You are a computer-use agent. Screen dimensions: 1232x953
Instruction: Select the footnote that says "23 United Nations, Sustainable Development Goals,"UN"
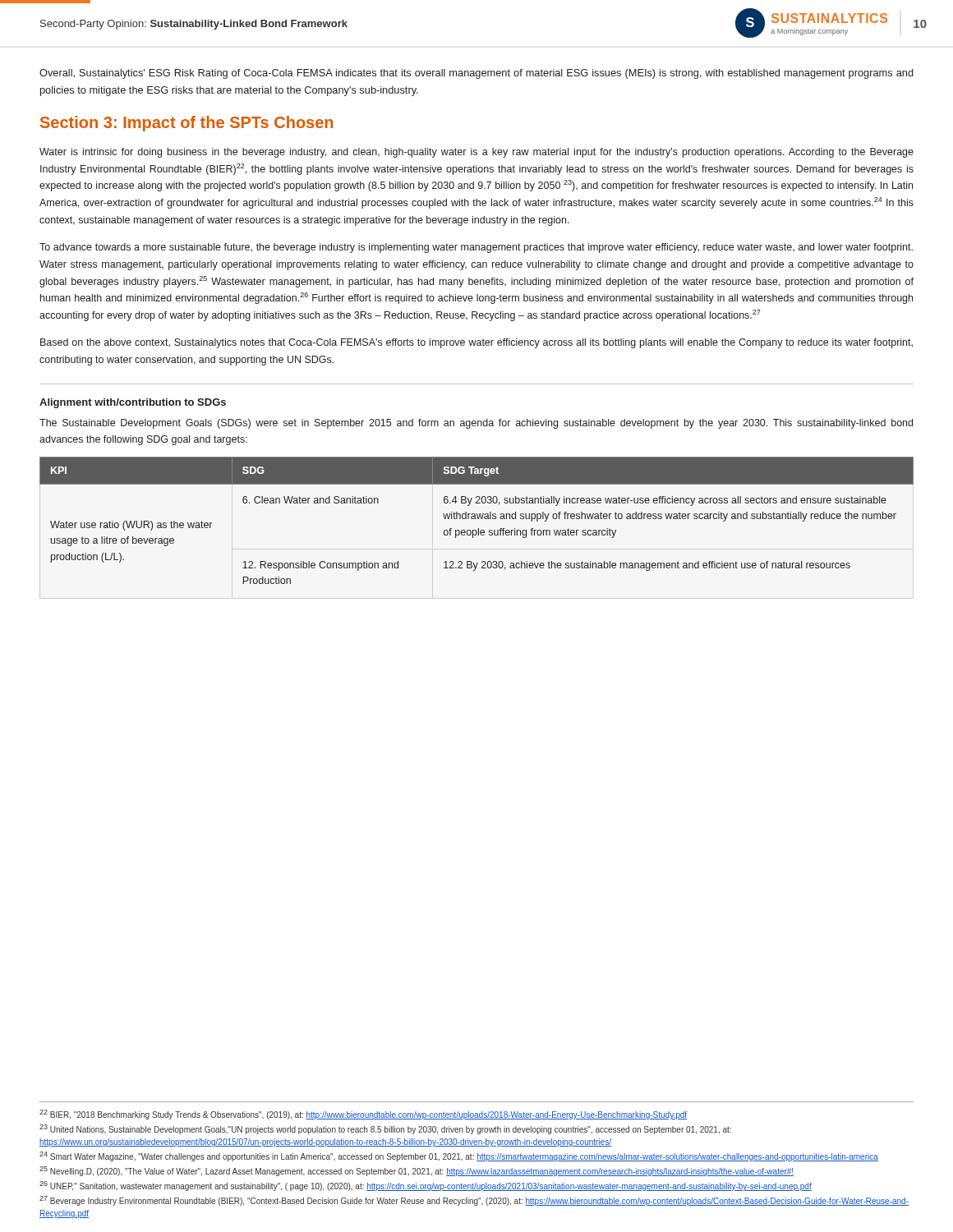click(x=386, y=1135)
